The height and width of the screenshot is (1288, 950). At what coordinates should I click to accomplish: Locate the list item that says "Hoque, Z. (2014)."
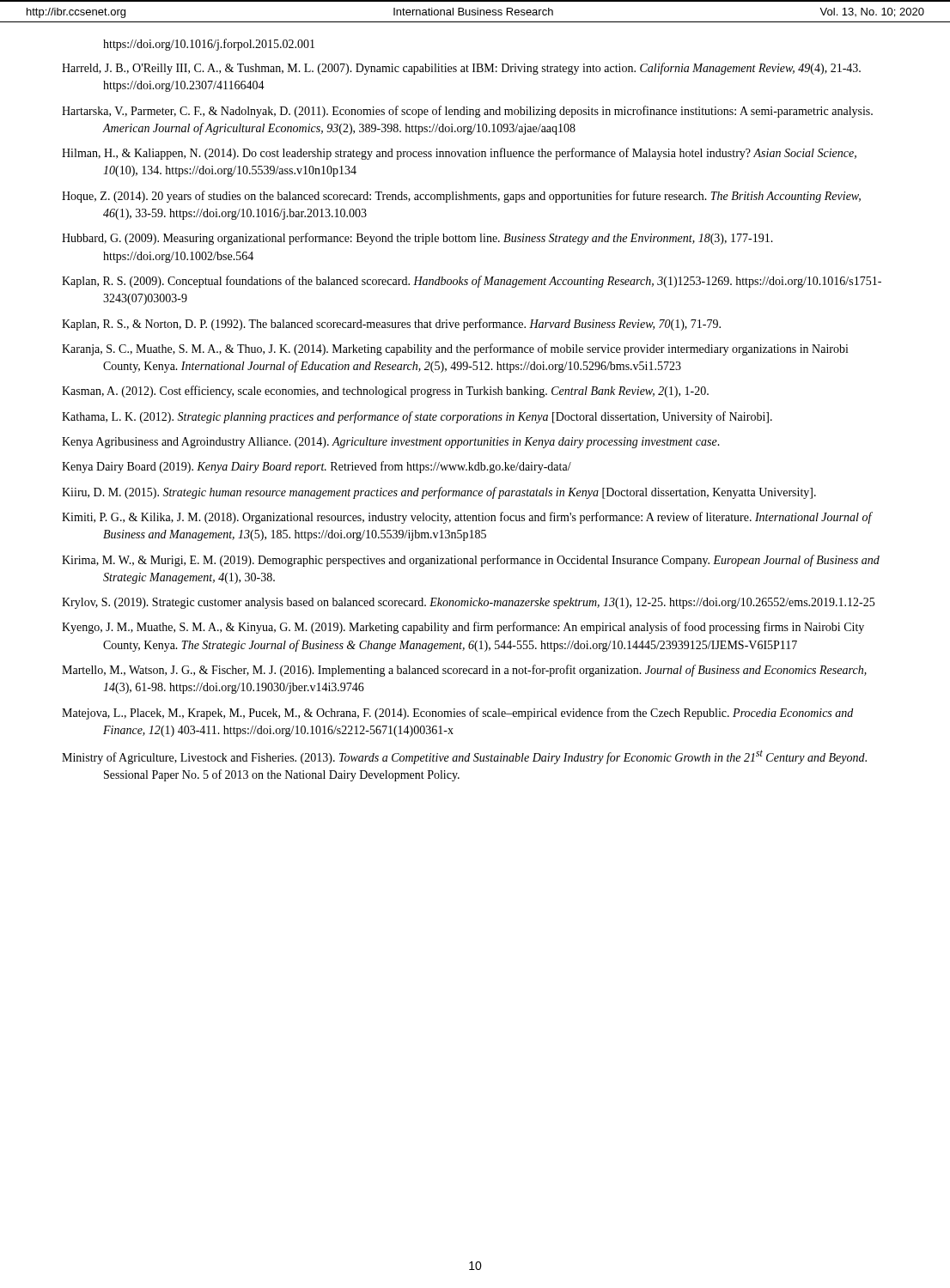coord(462,205)
